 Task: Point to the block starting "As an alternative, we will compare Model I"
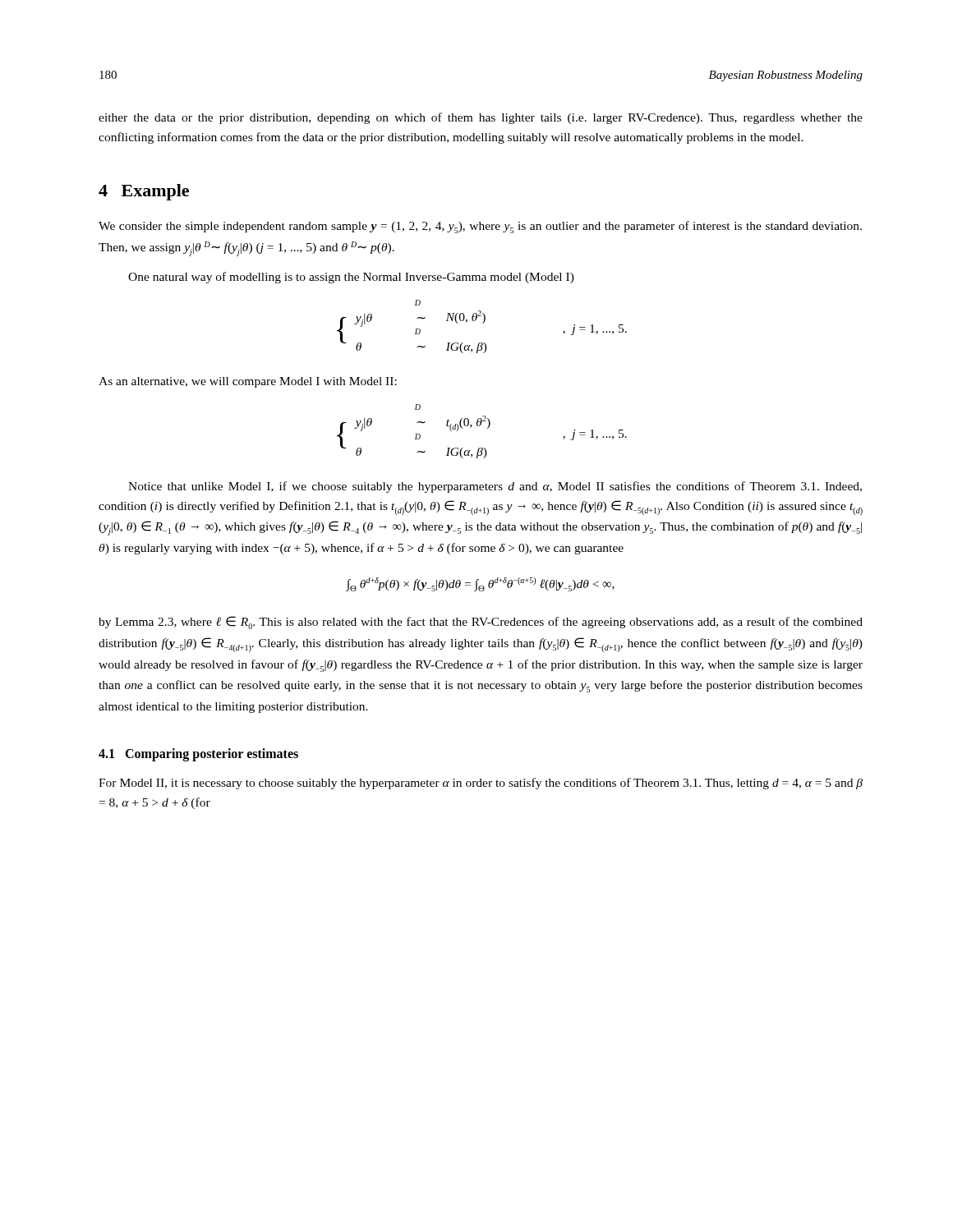[x=248, y=382]
